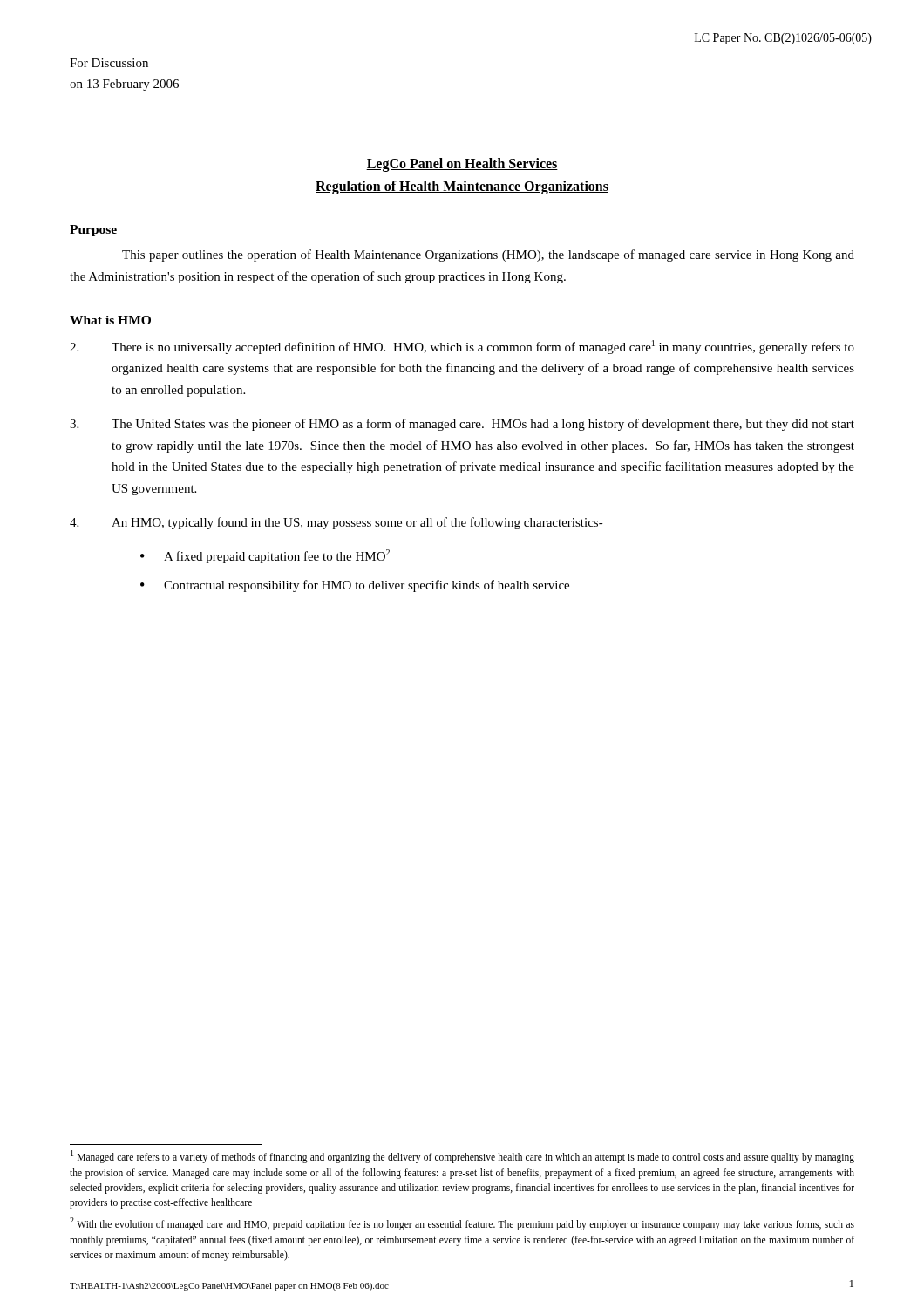Point to the title beginning "LegCo Panel on Health Services Regulation of Health"
The height and width of the screenshot is (1308, 924).
click(462, 175)
